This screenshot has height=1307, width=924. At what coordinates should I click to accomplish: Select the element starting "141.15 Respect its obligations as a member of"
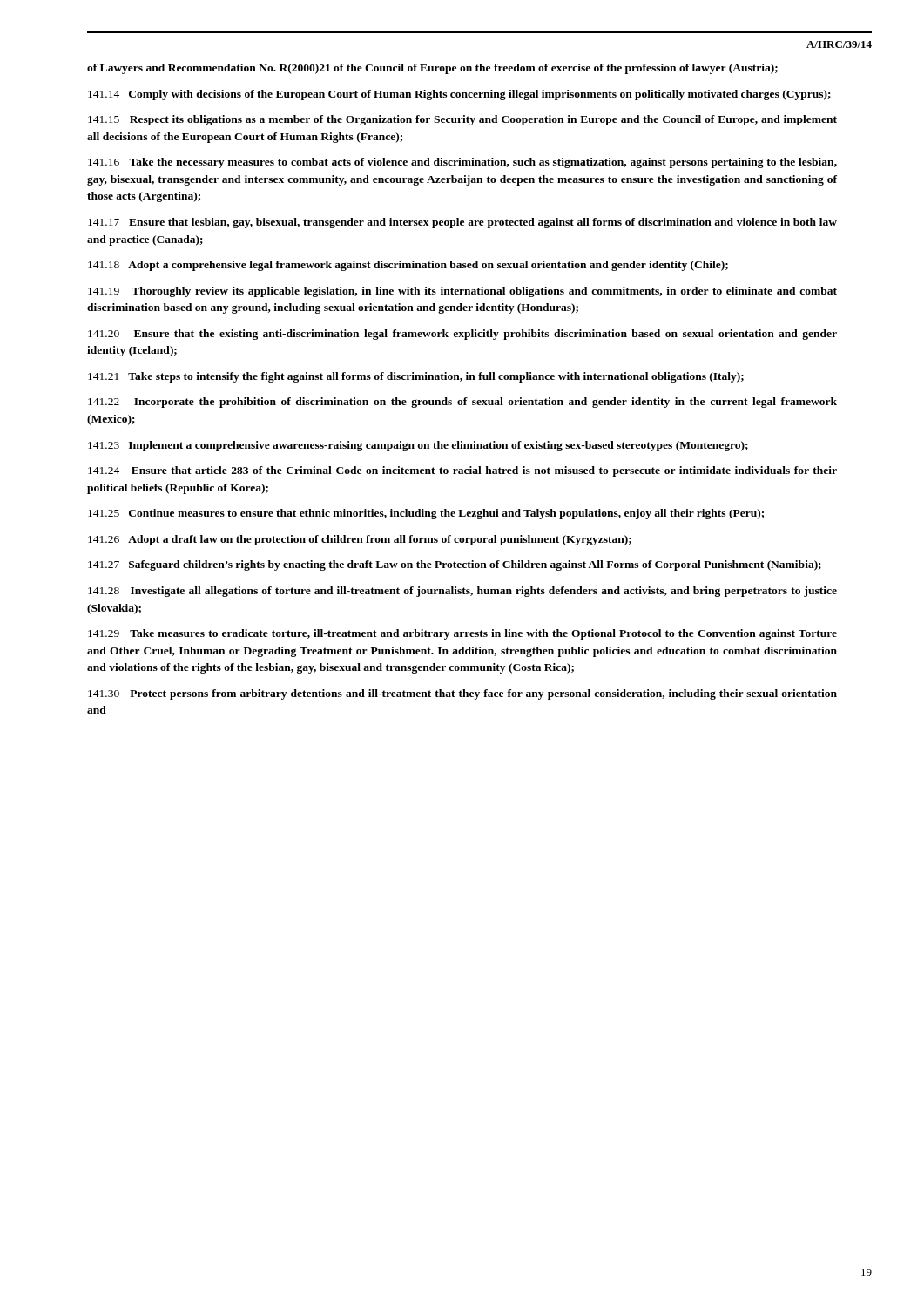click(462, 128)
